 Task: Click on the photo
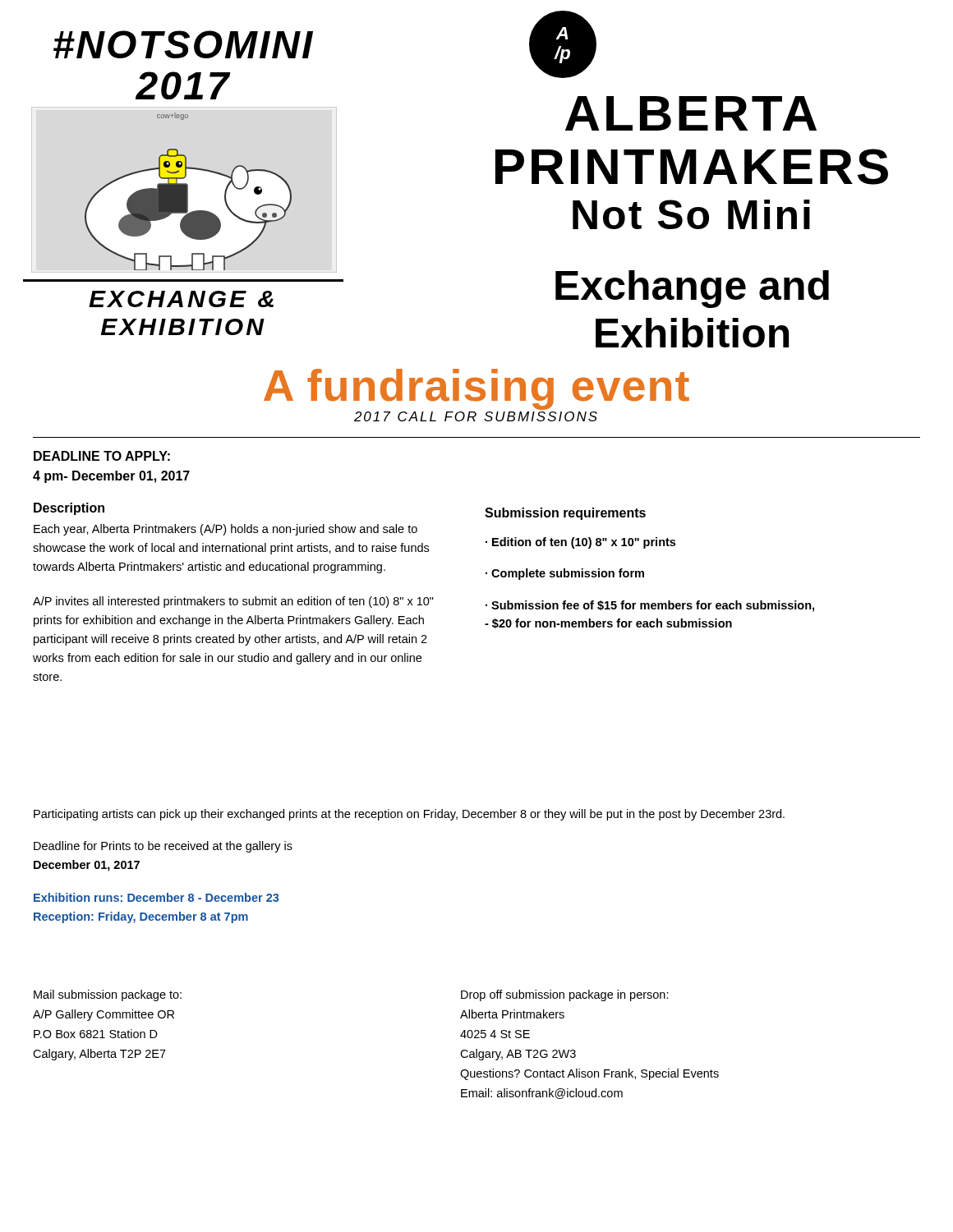(x=183, y=166)
